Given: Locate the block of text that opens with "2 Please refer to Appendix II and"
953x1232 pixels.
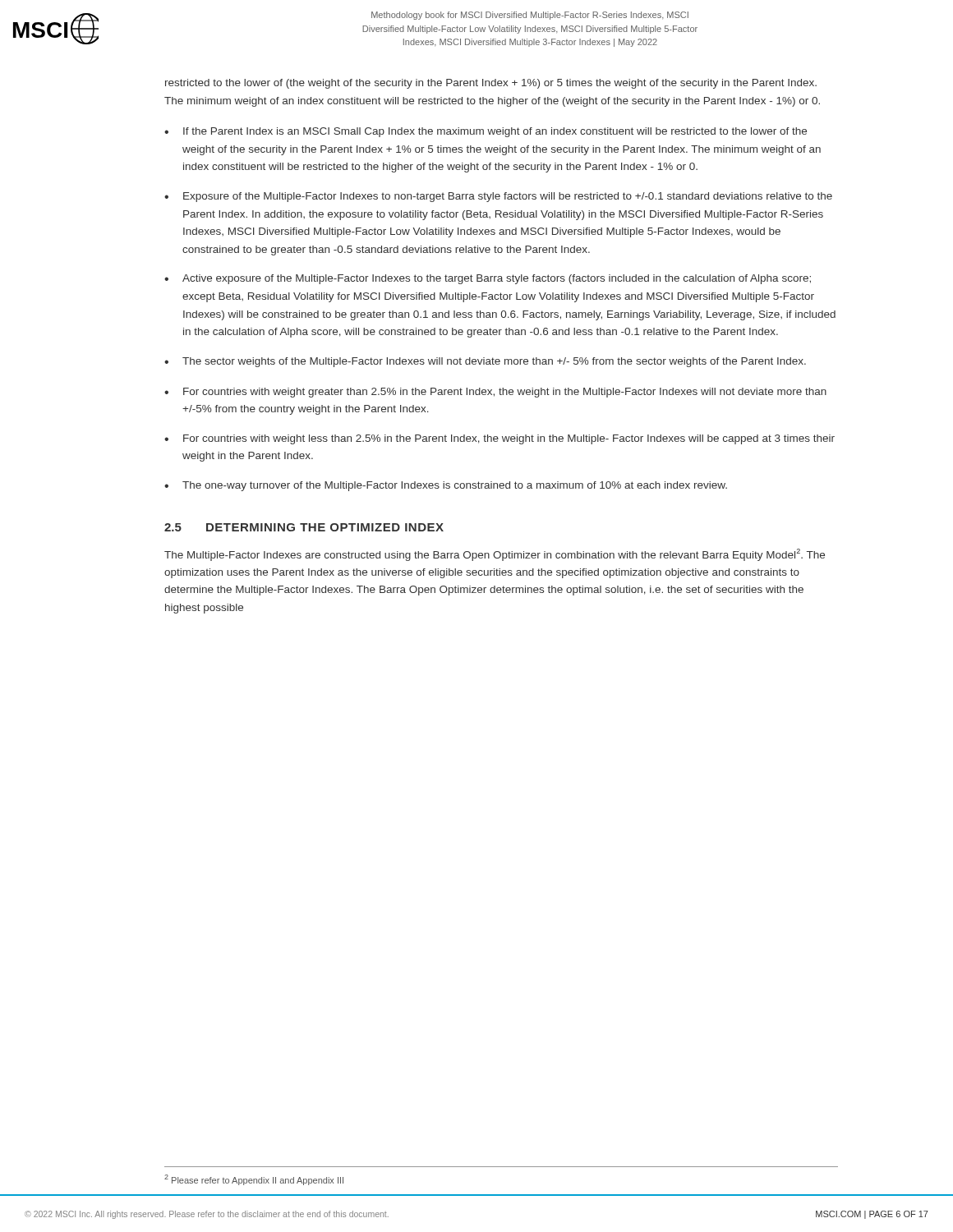Looking at the screenshot, I should tap(254, 1180).
